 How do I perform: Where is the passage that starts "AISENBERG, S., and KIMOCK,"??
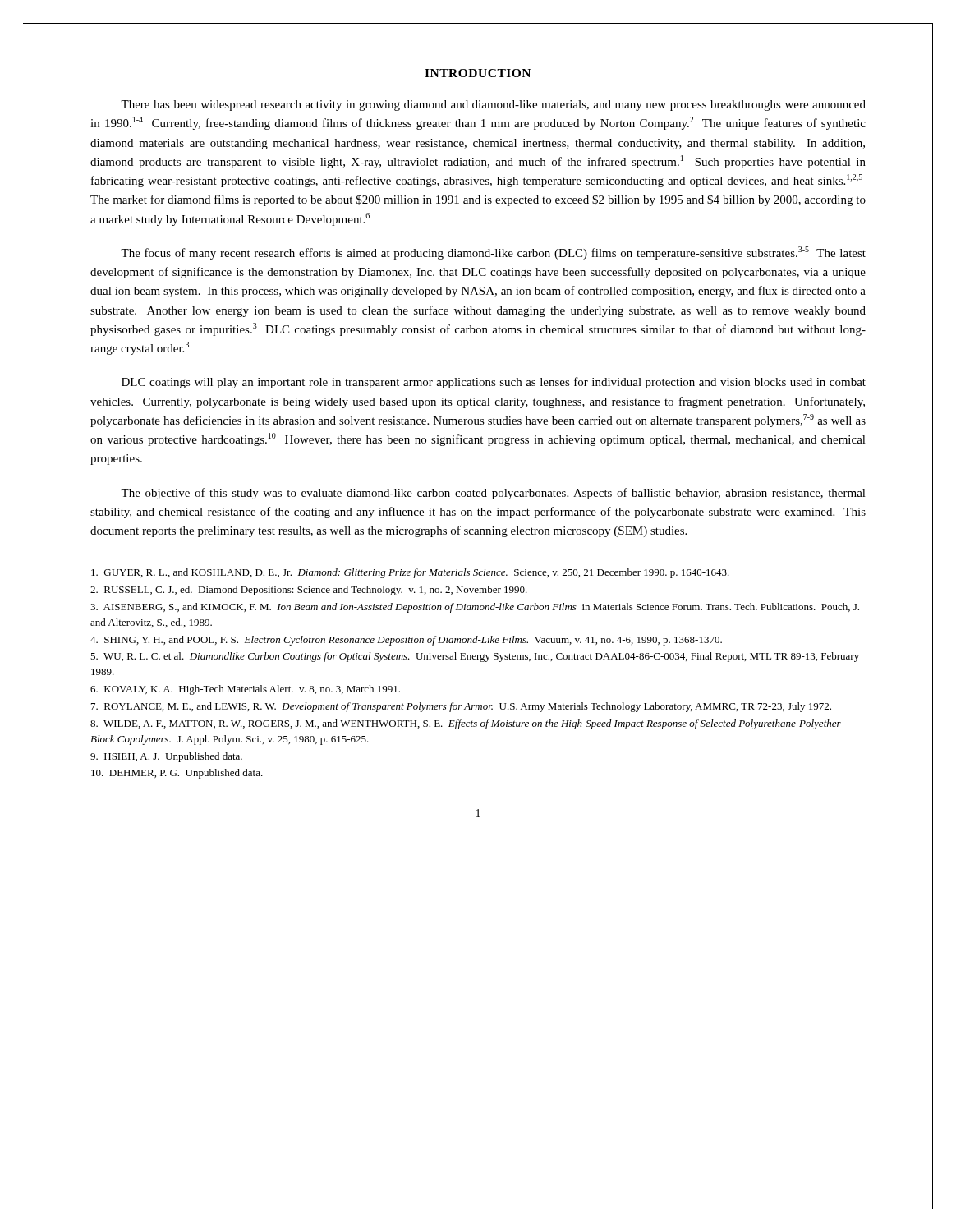click(x=475, y=614)
